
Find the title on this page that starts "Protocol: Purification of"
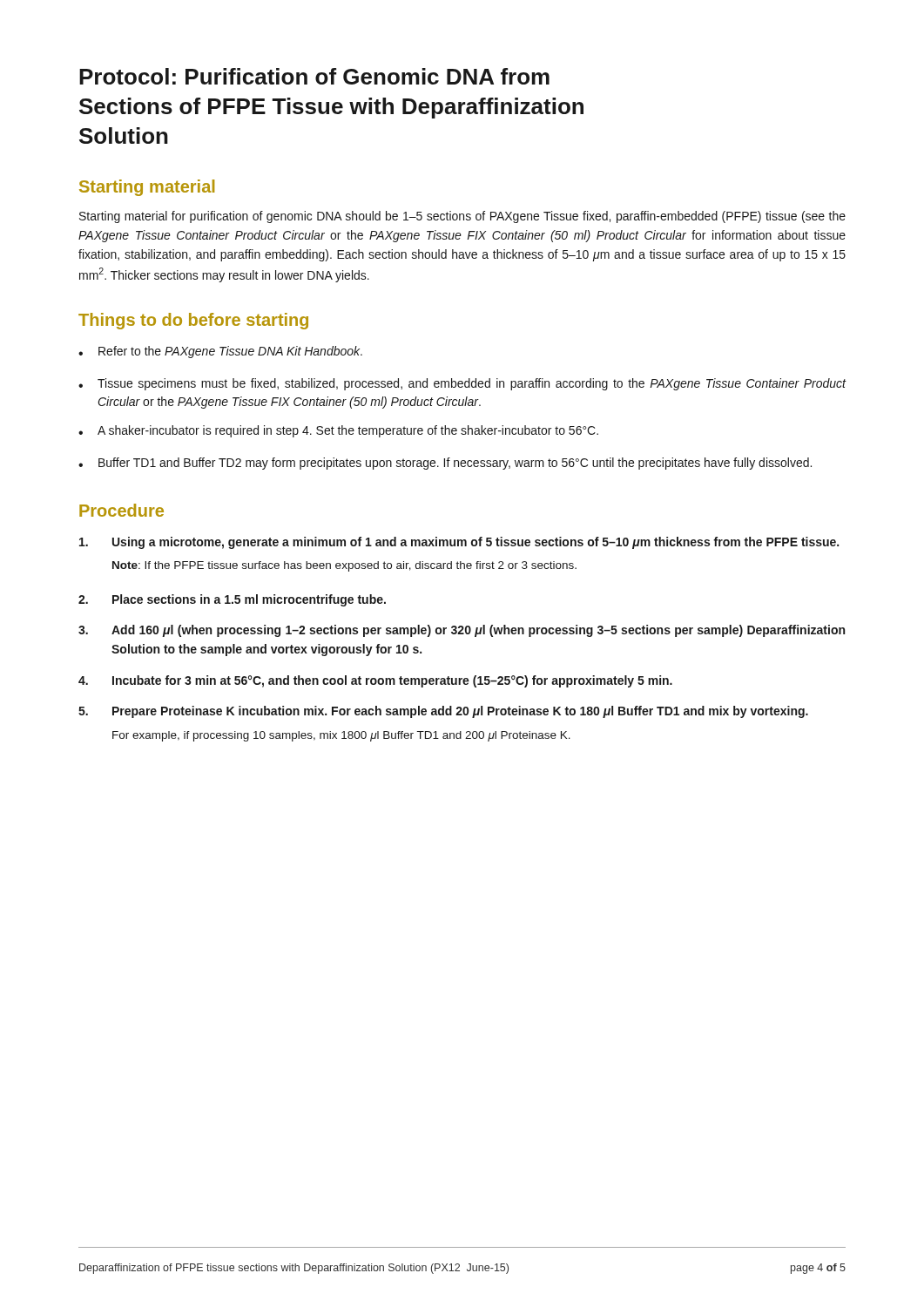[332, 106]
